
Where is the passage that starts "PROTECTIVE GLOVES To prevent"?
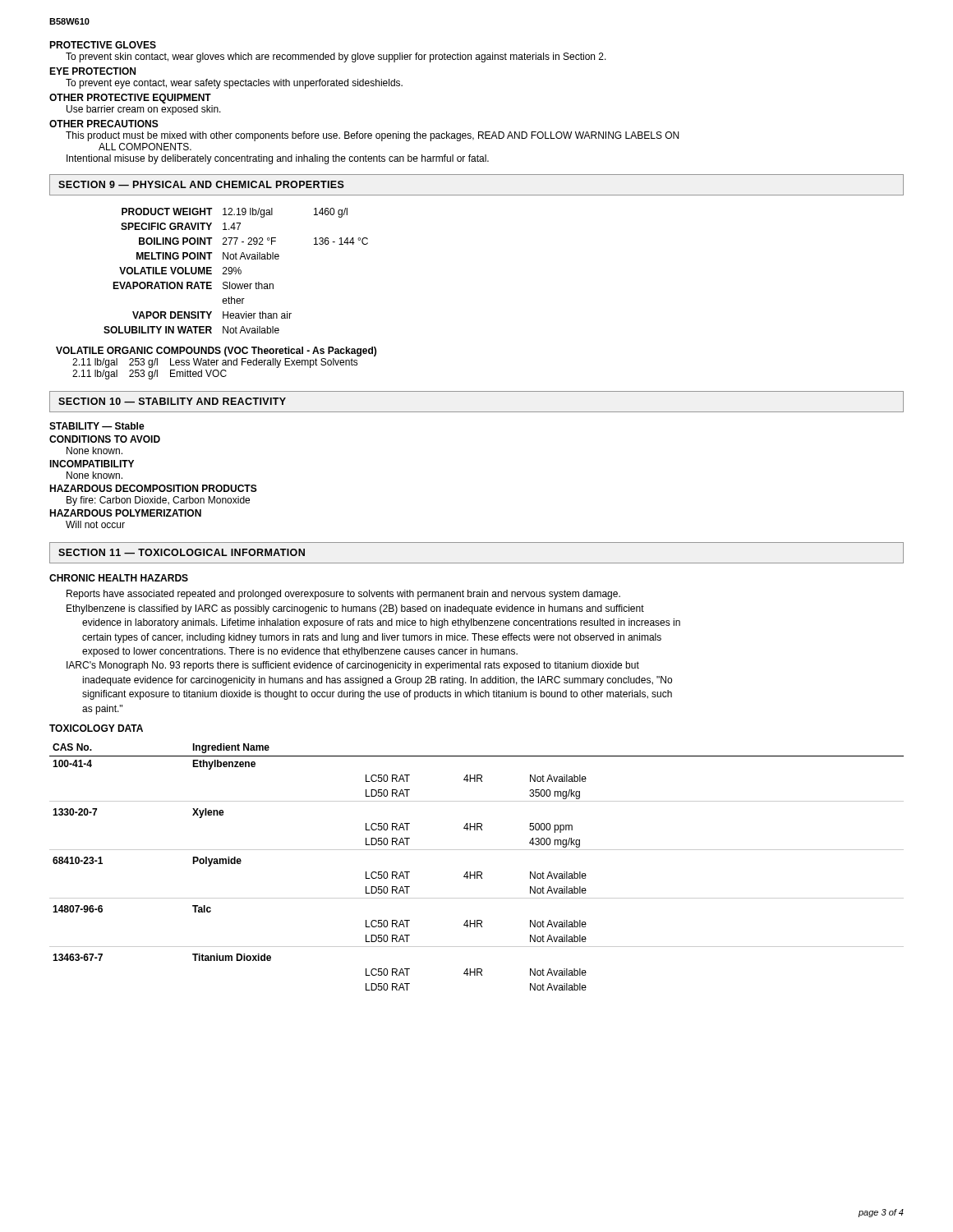click(x=476, y=51)
